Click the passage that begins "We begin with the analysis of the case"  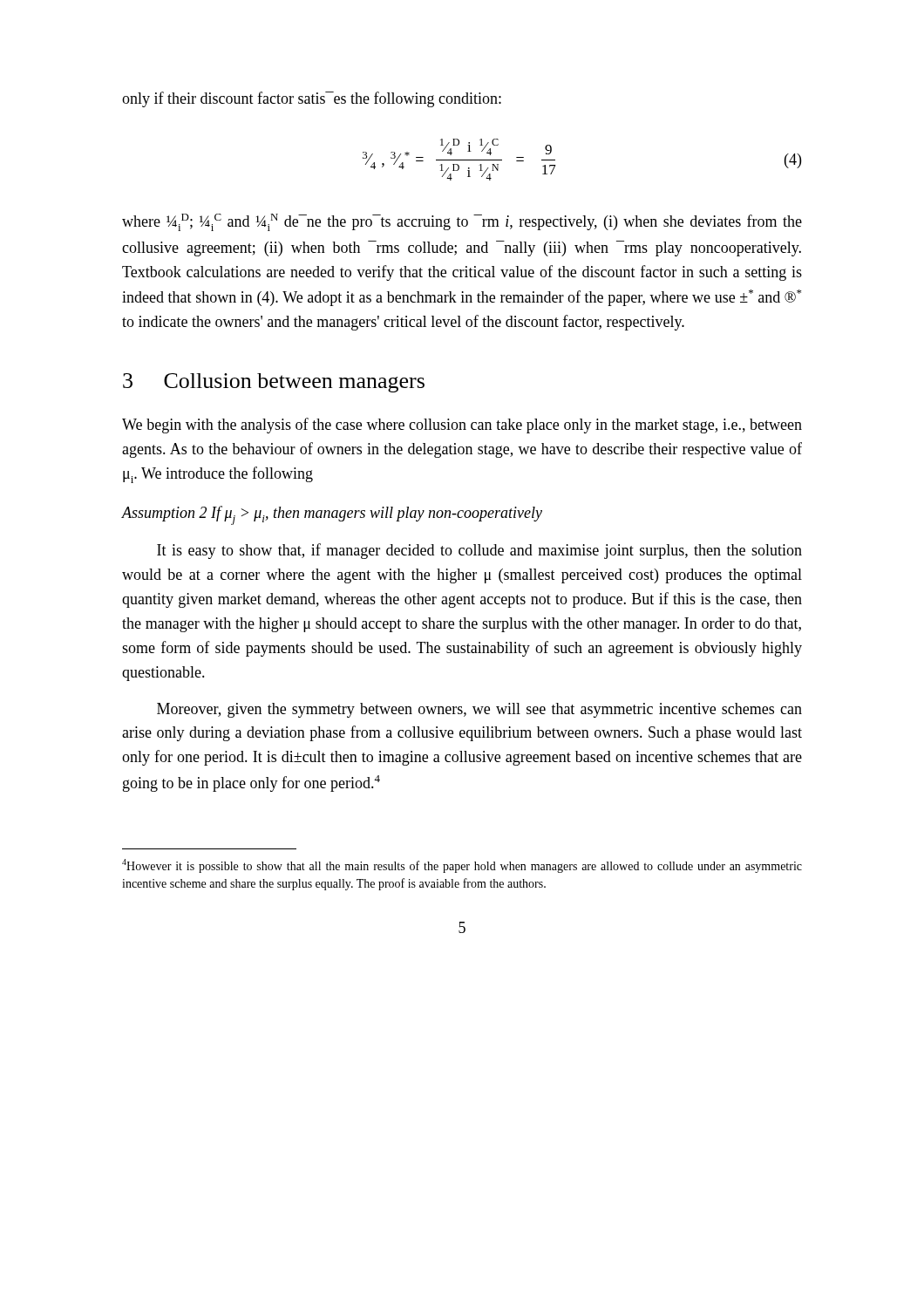(462, 451)
